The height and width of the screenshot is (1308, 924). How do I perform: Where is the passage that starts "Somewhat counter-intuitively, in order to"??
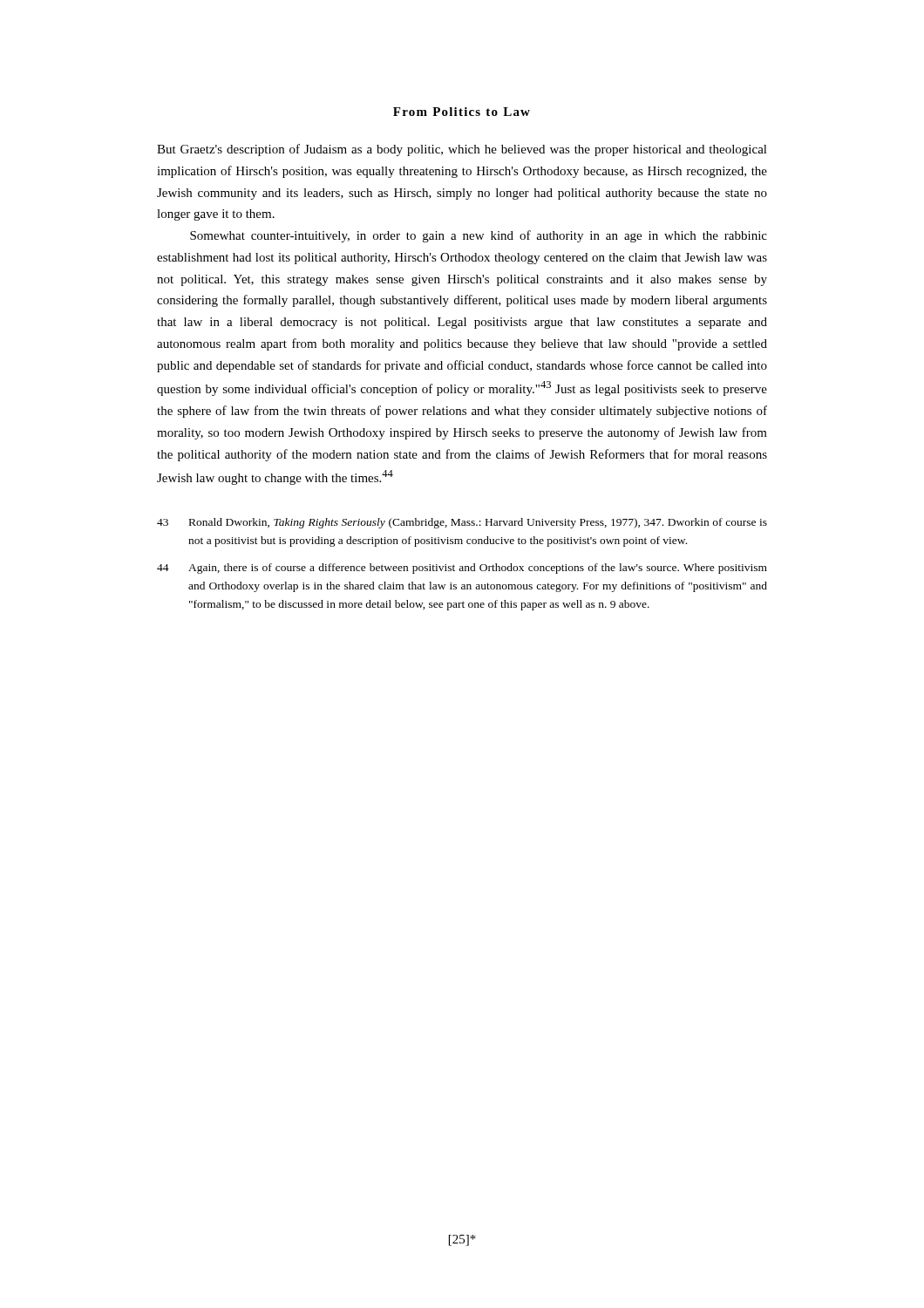[462, 357]
